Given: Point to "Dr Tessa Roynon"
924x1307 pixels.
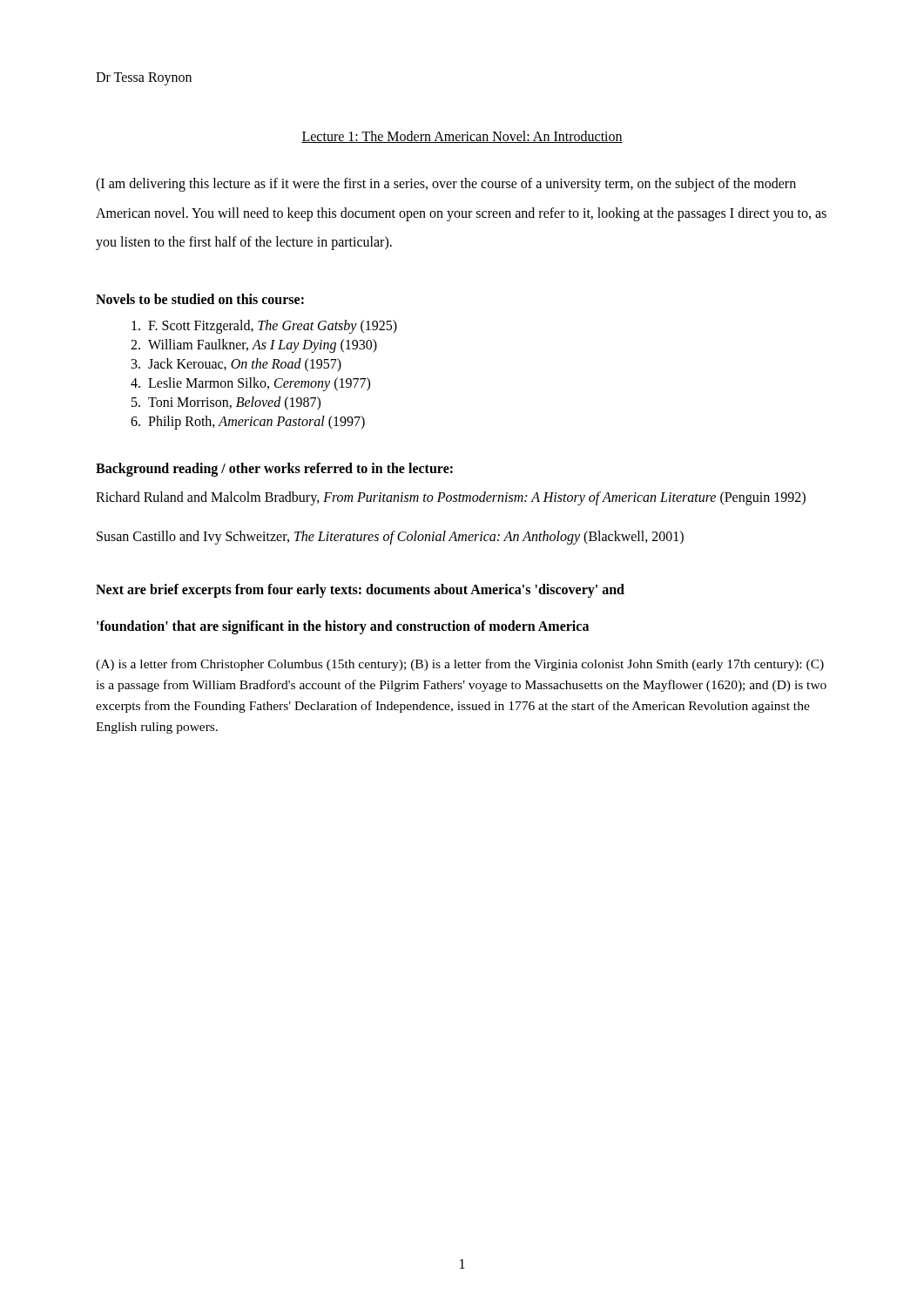Looking at the screenshot, I should click(144, 77).
